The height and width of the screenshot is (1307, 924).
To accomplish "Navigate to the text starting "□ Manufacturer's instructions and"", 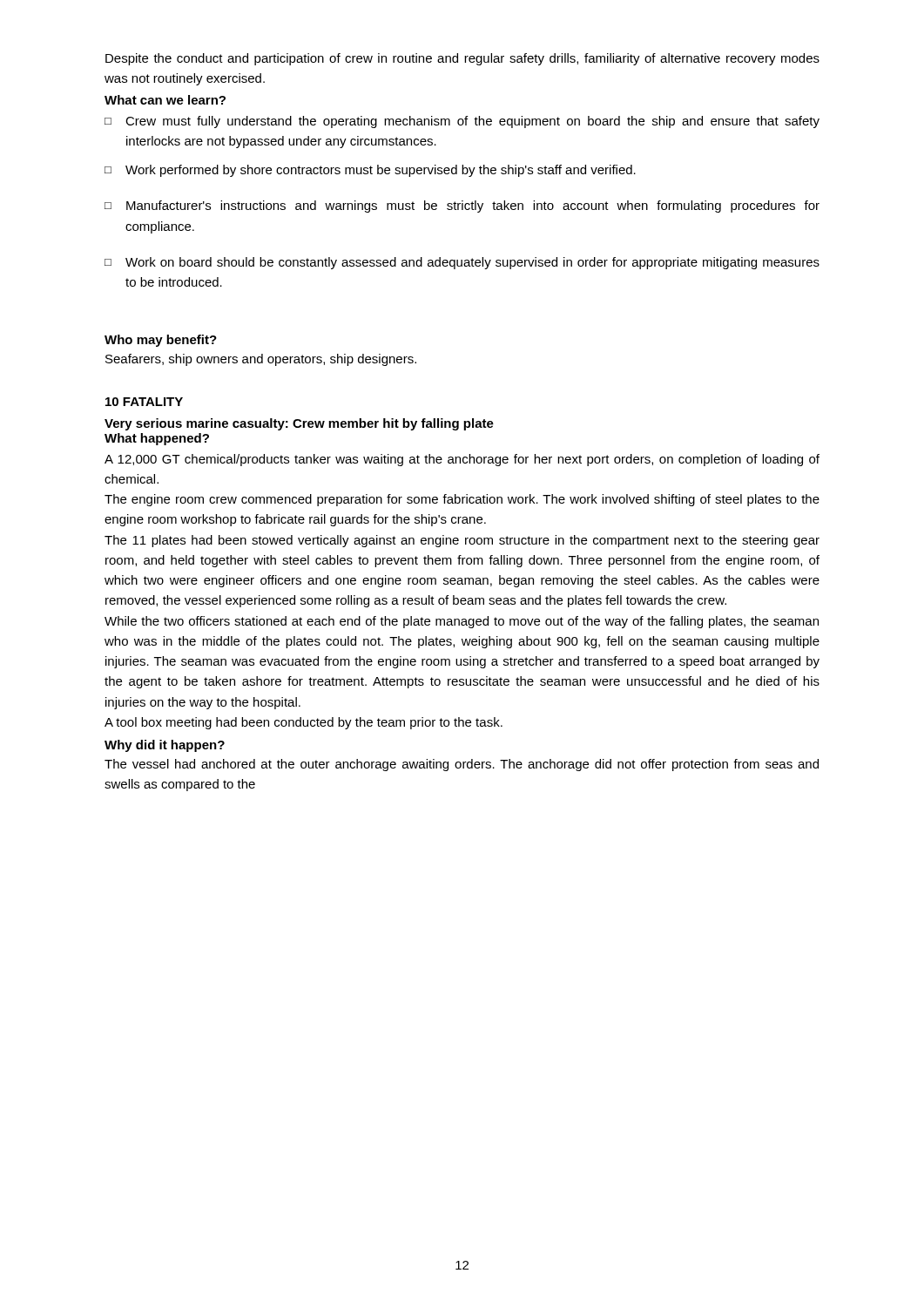I will pos(462,216).
